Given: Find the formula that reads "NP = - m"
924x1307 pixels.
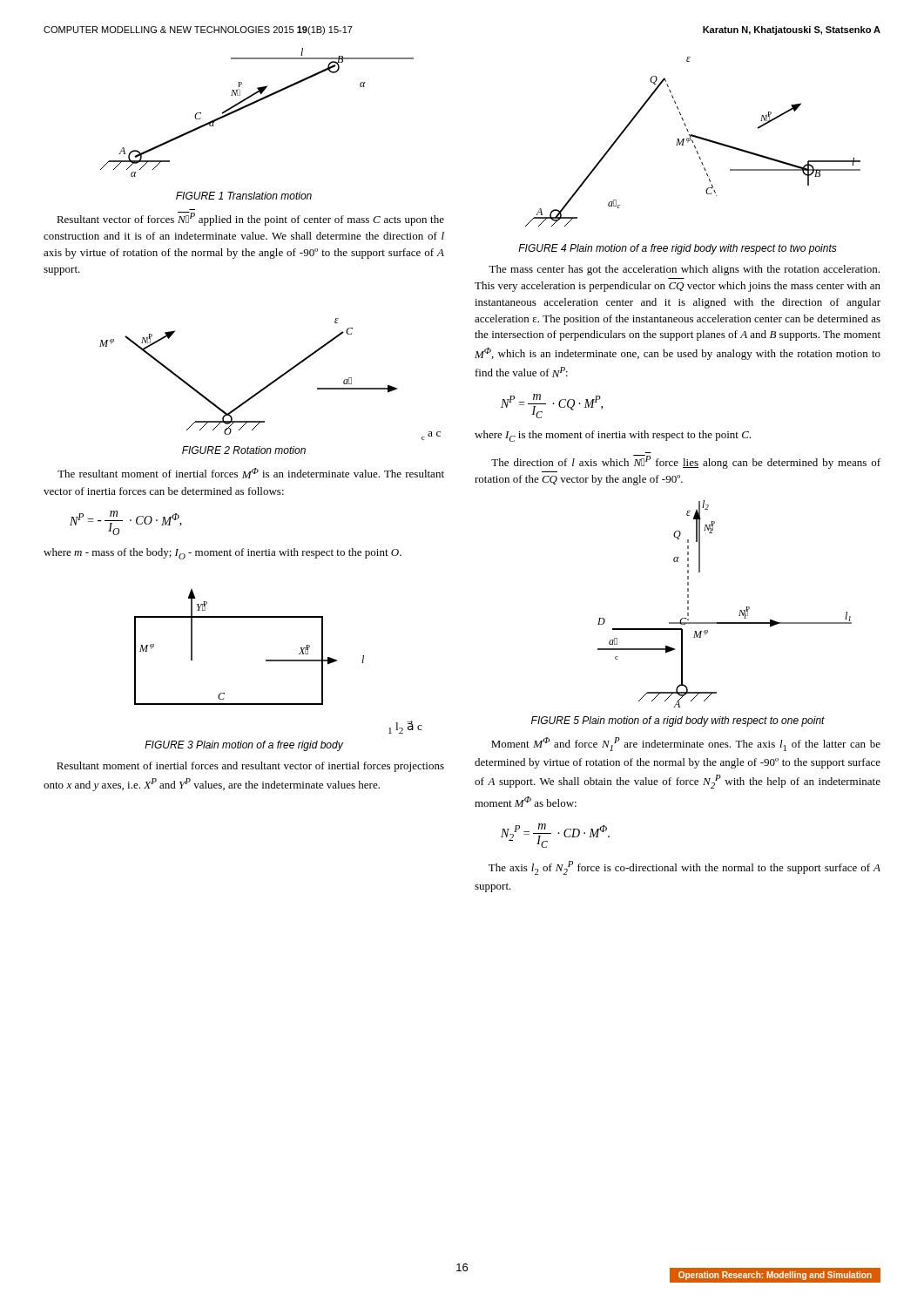Looking at the screenshot, I should click(x=126, y=522).
